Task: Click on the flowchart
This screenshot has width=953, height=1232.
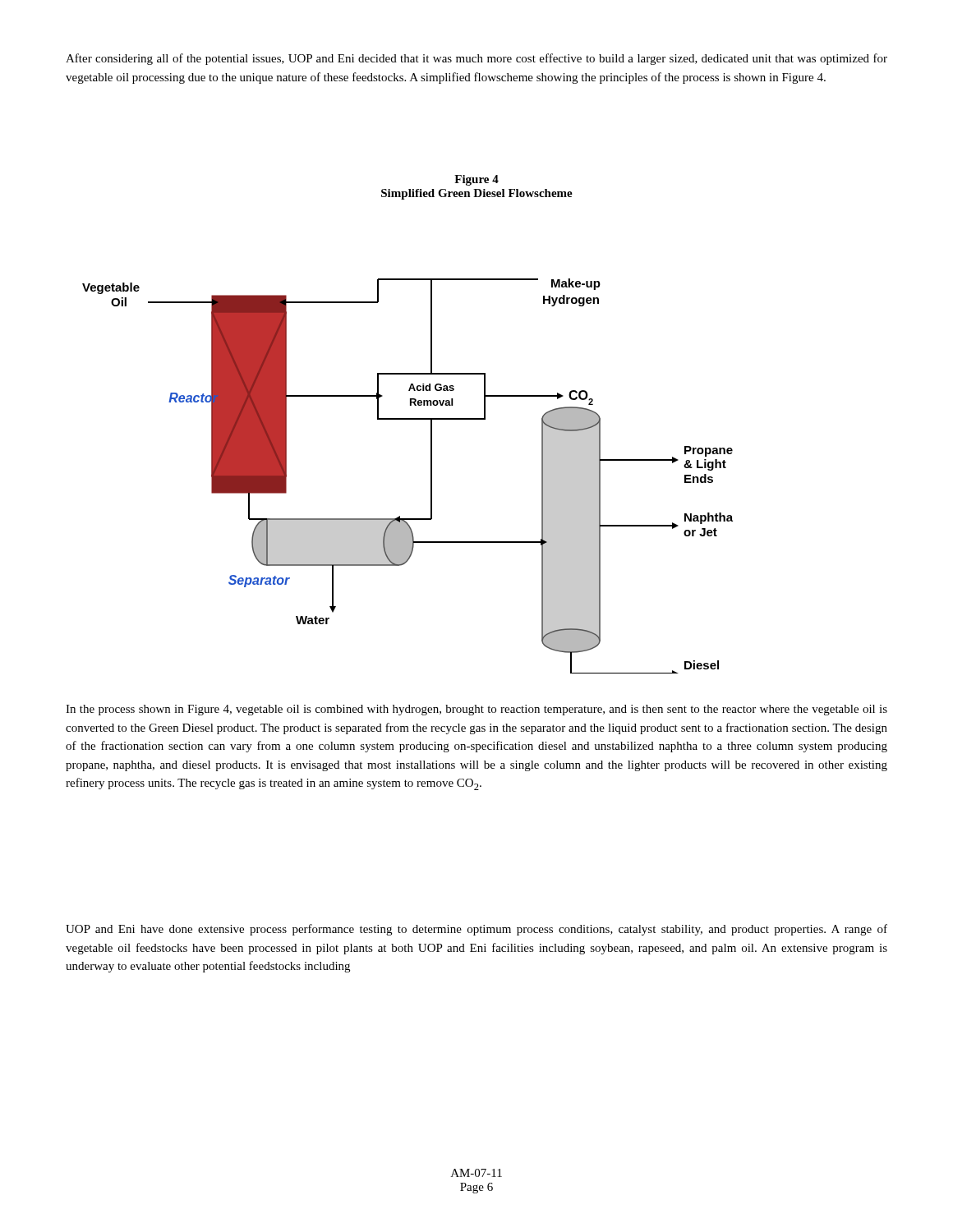Action: tap(476, 444)
